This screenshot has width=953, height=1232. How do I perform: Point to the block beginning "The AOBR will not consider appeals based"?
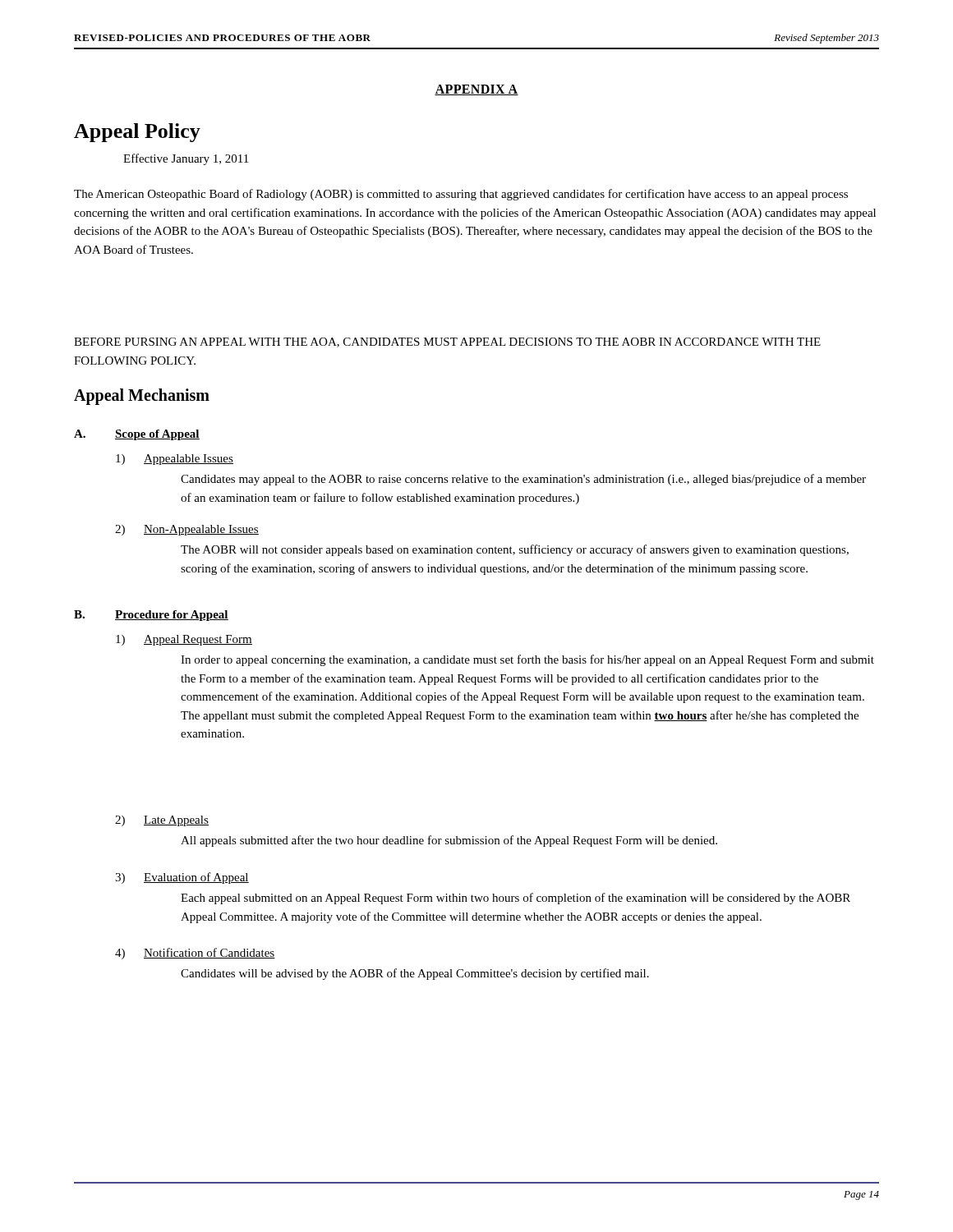click(515, 559)
